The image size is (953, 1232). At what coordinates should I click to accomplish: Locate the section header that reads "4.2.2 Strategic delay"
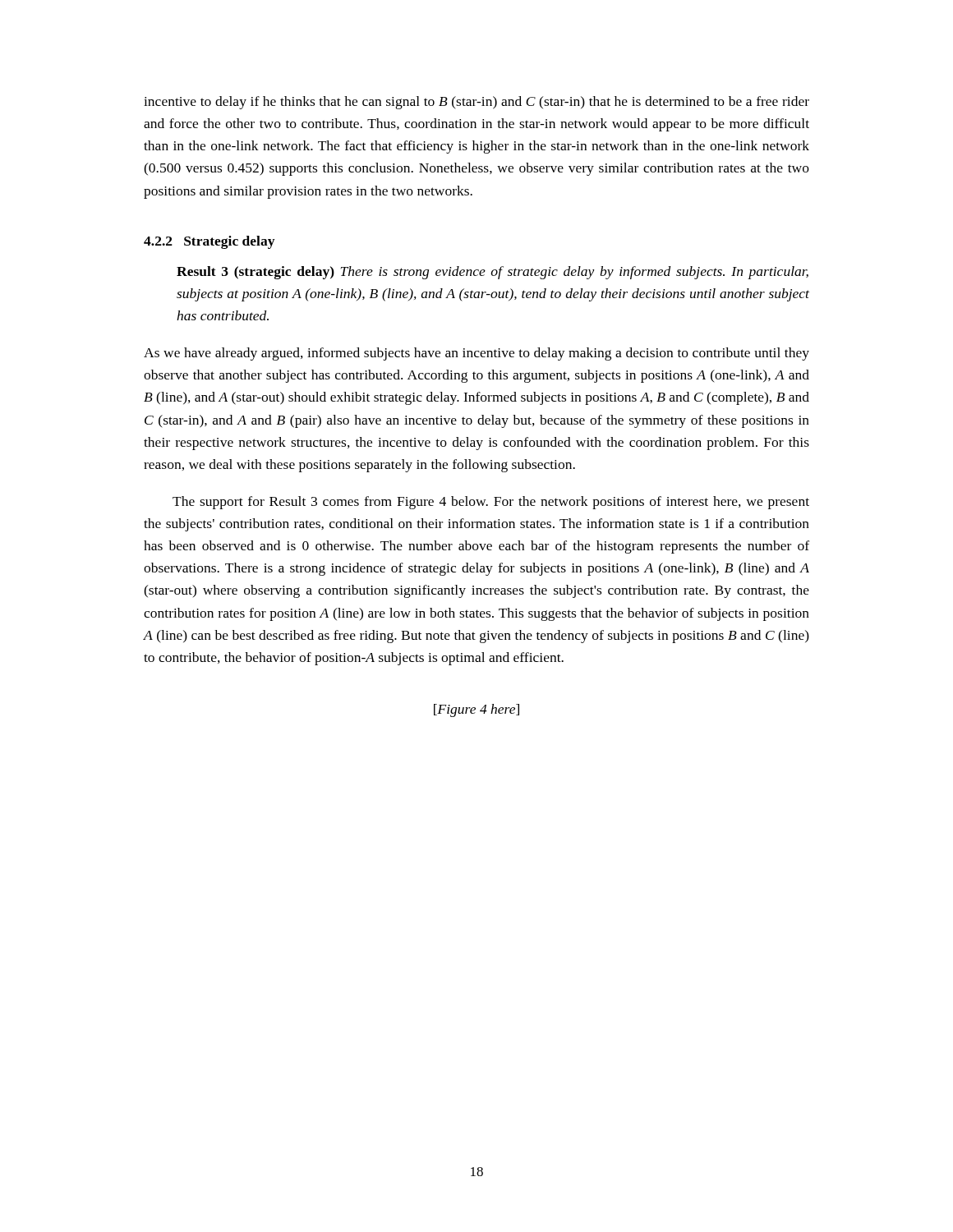pyautogui.click(x=209, y=240)
